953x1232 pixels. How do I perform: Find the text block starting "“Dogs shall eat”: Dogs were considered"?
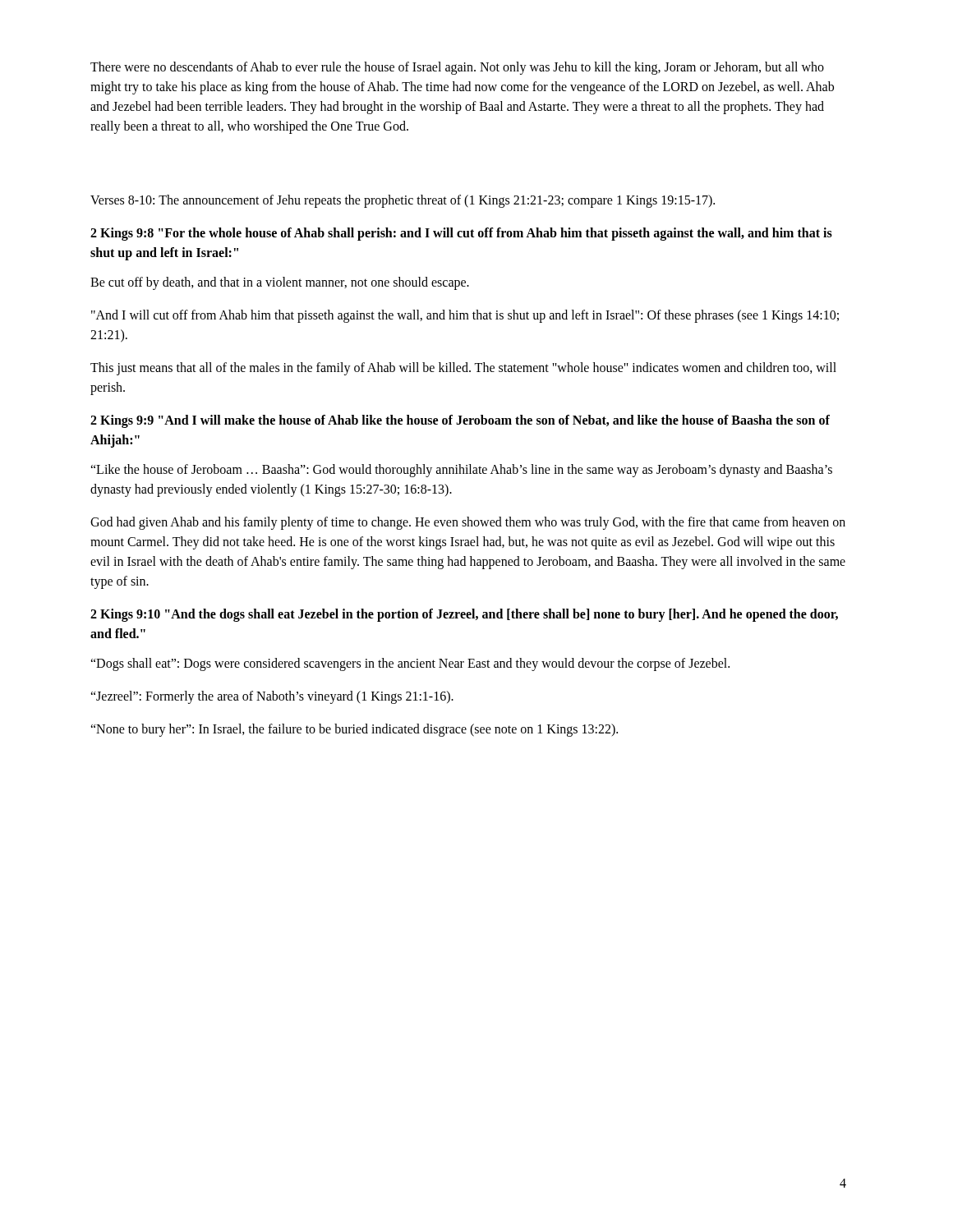(410, 663)
